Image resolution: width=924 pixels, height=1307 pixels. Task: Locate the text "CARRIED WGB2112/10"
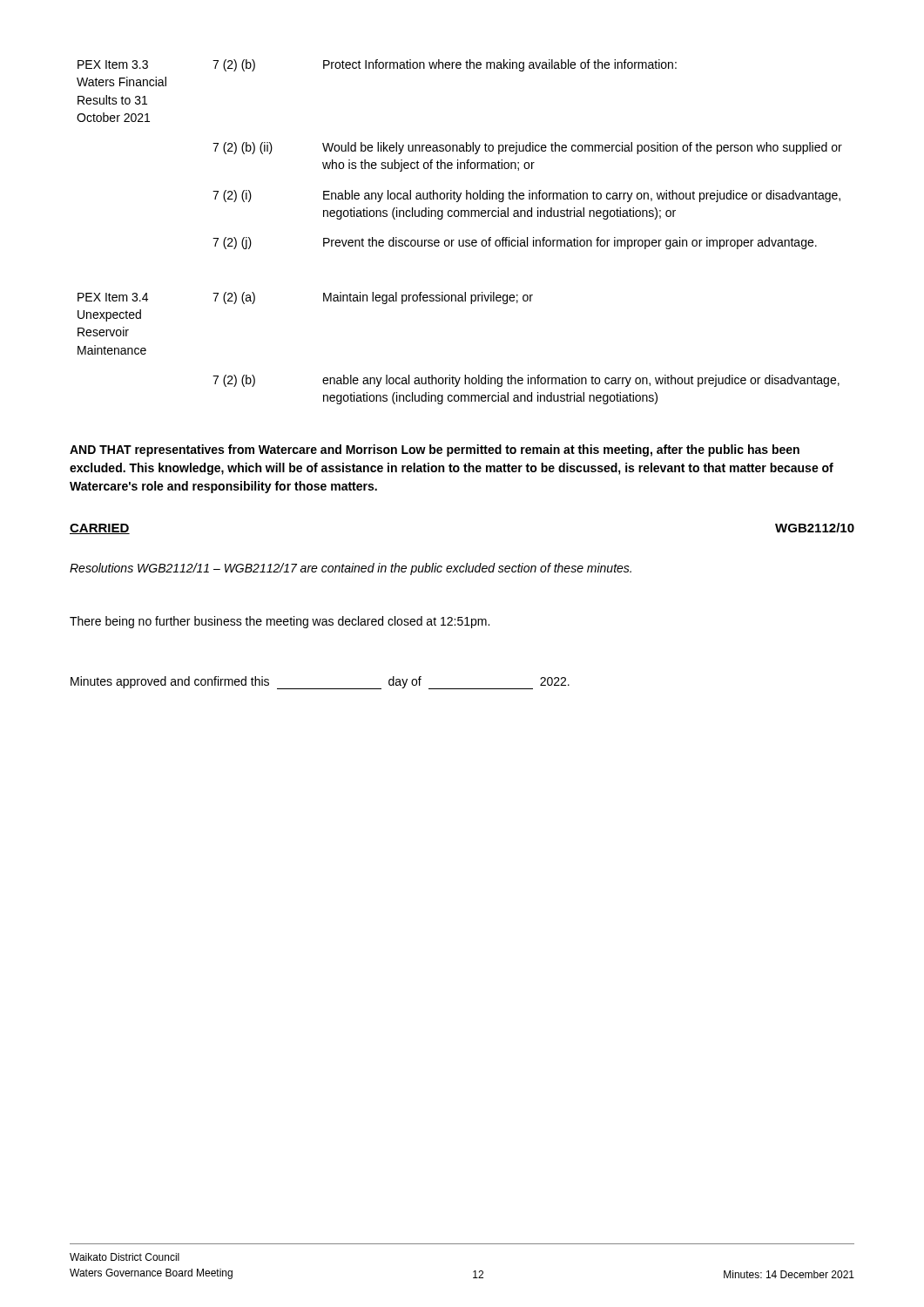(x=100, y=528)
